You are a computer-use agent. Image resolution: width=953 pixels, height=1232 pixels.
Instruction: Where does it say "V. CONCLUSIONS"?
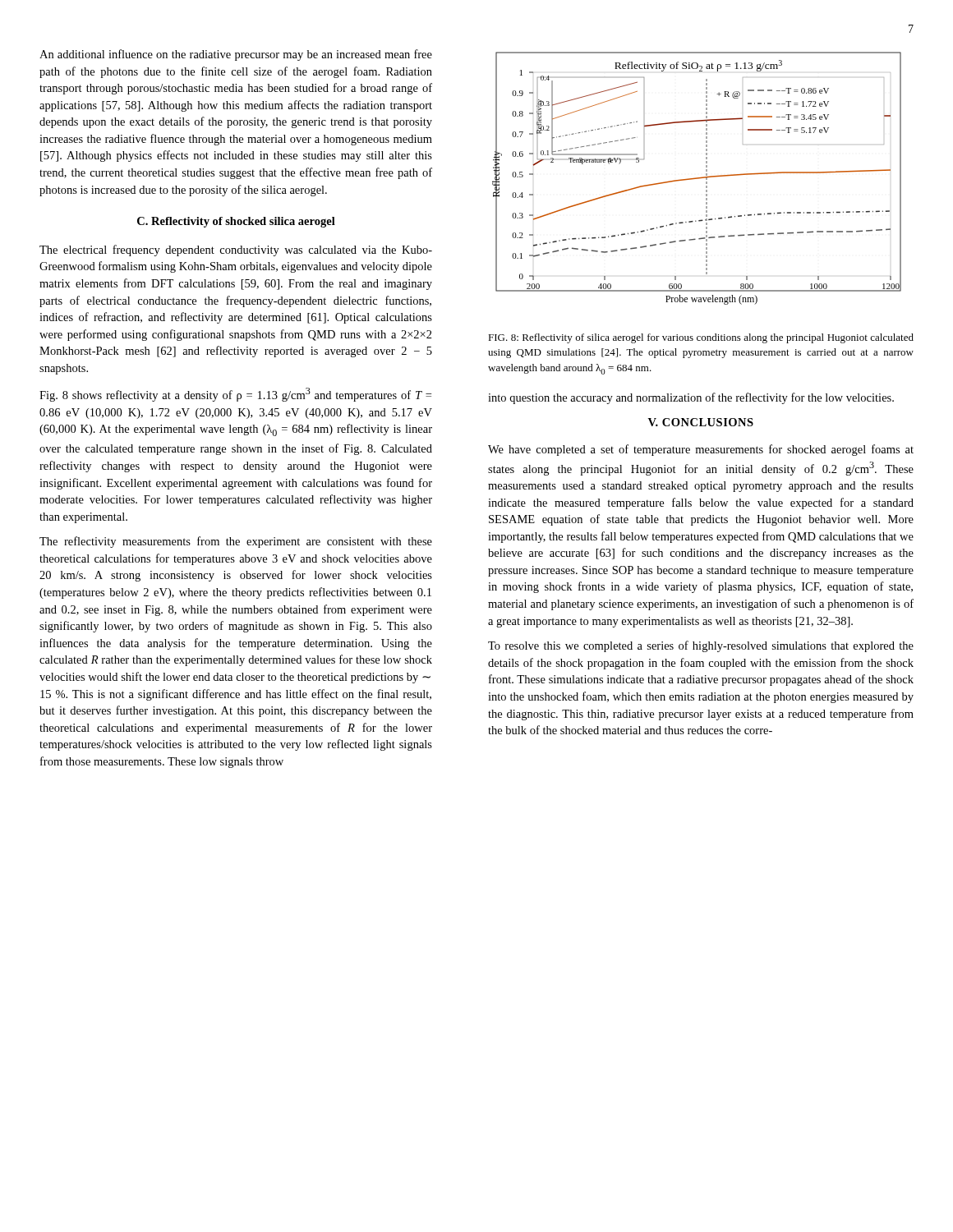[x=701, y=423]
